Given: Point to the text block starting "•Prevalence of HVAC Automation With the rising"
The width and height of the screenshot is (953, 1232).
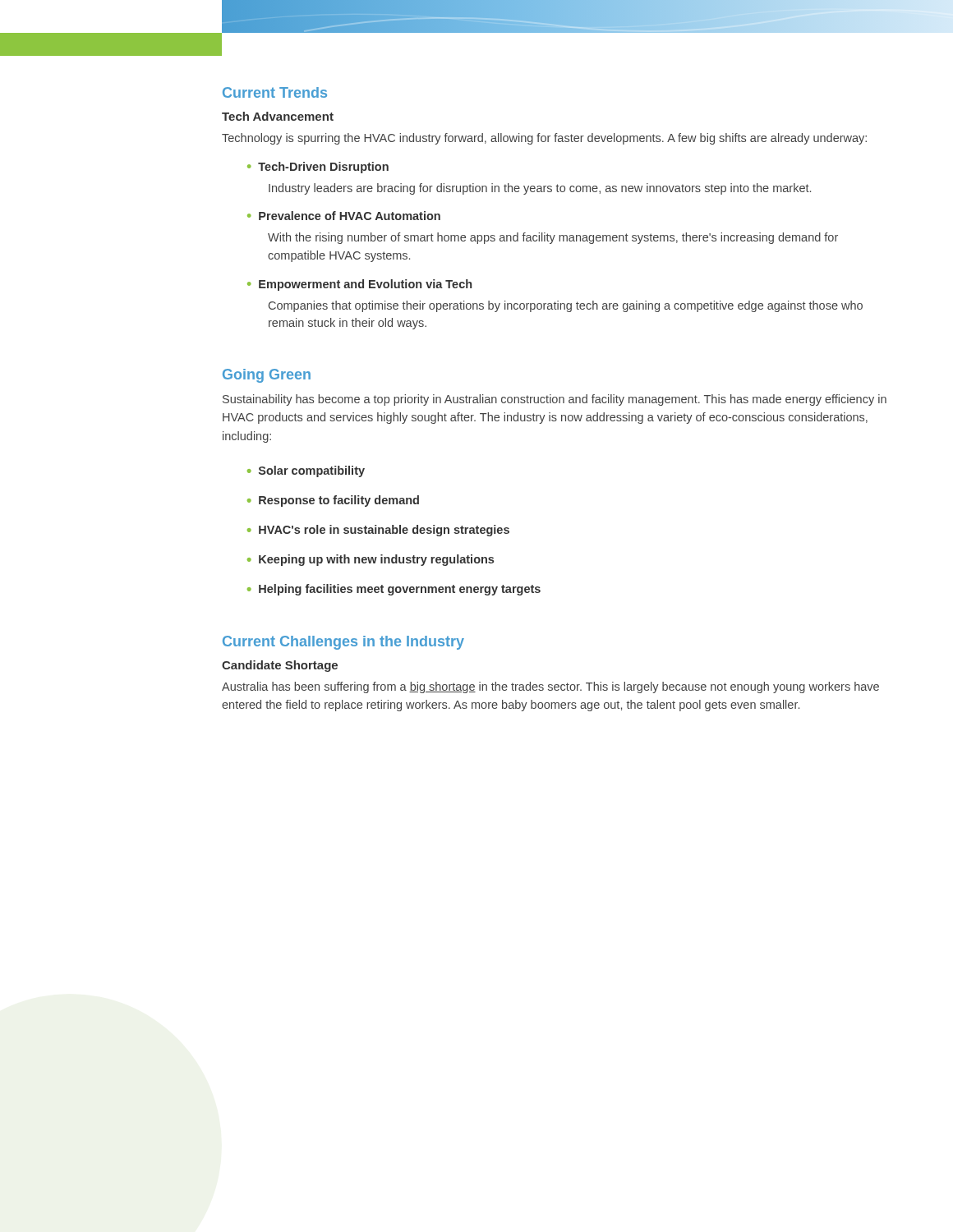Looking at the screenshot, I should click(x=571, y=235).
